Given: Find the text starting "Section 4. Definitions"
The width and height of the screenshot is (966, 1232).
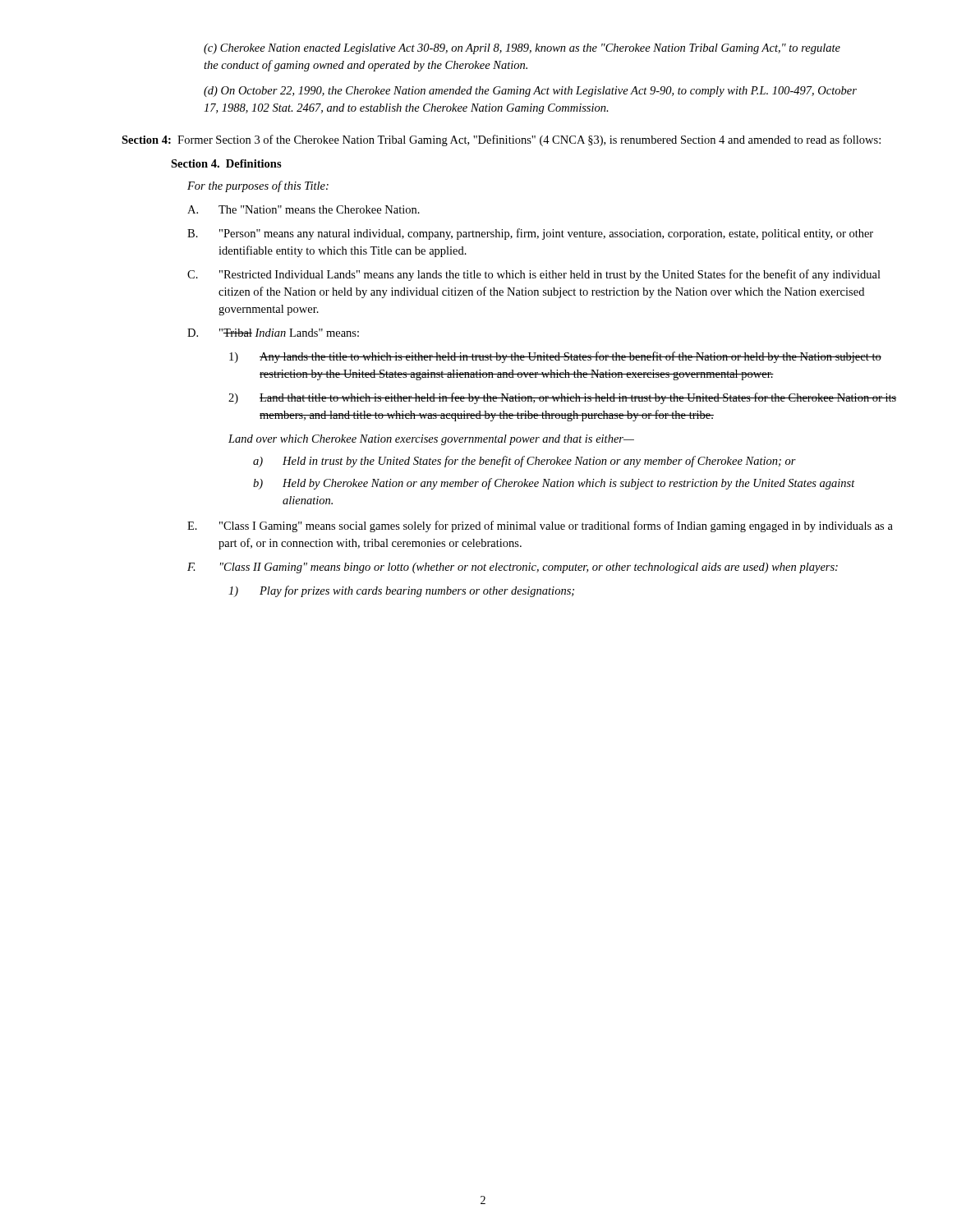Looking at the screenshot, I should pos(226,164).
